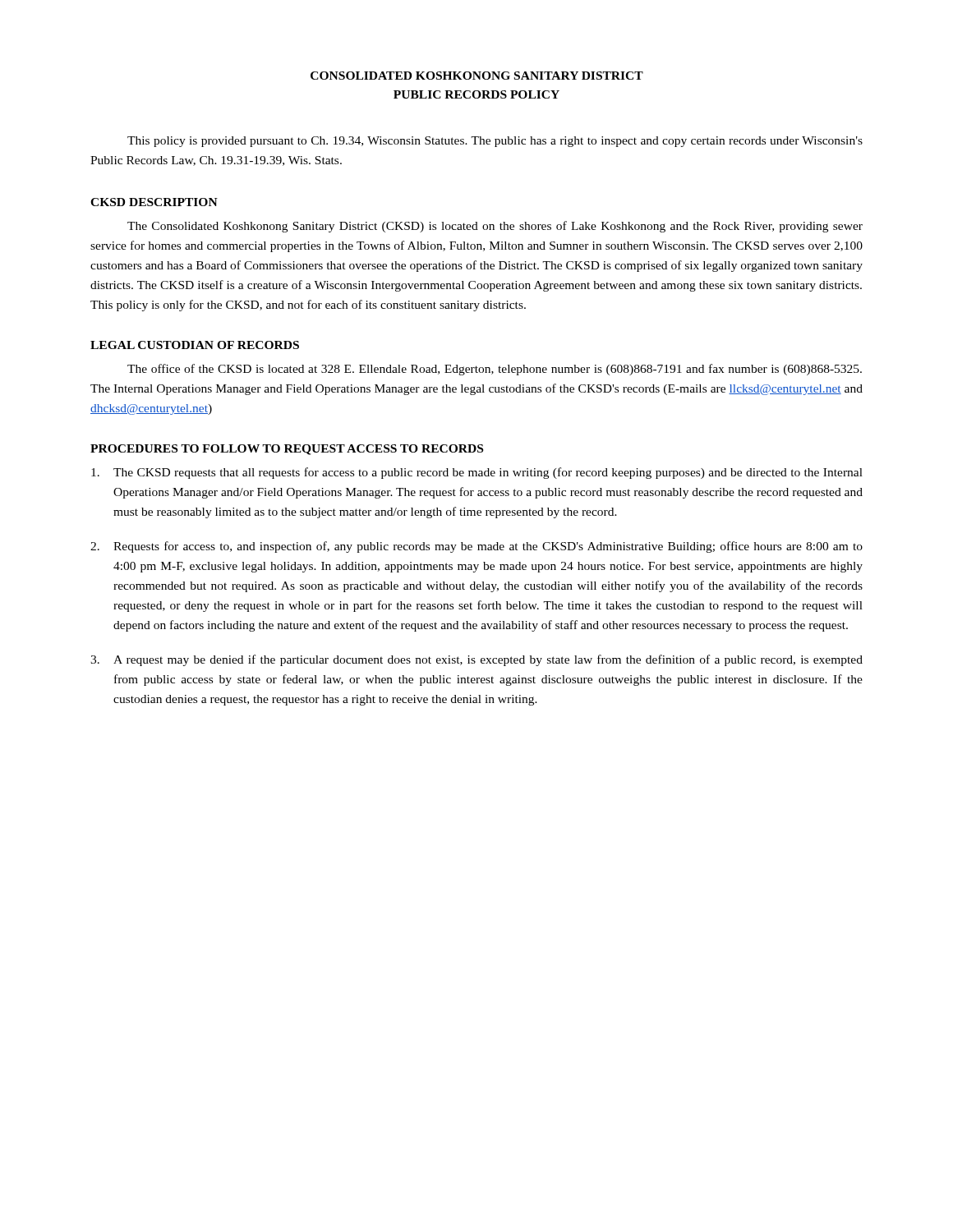Click on the region starting "3. A request"

tap(476, 679)
